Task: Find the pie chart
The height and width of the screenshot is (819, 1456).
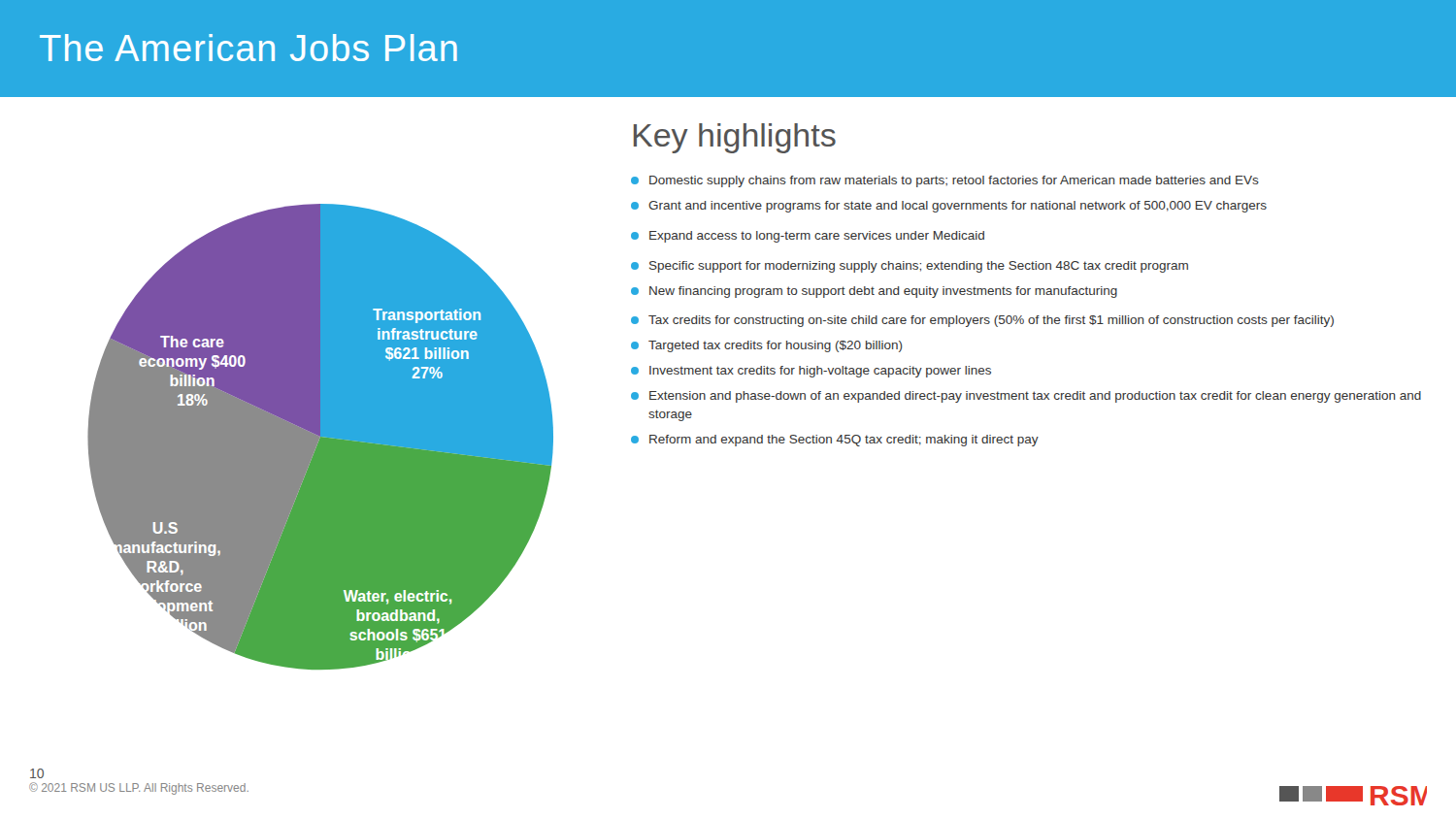Action: pos(320,431)
